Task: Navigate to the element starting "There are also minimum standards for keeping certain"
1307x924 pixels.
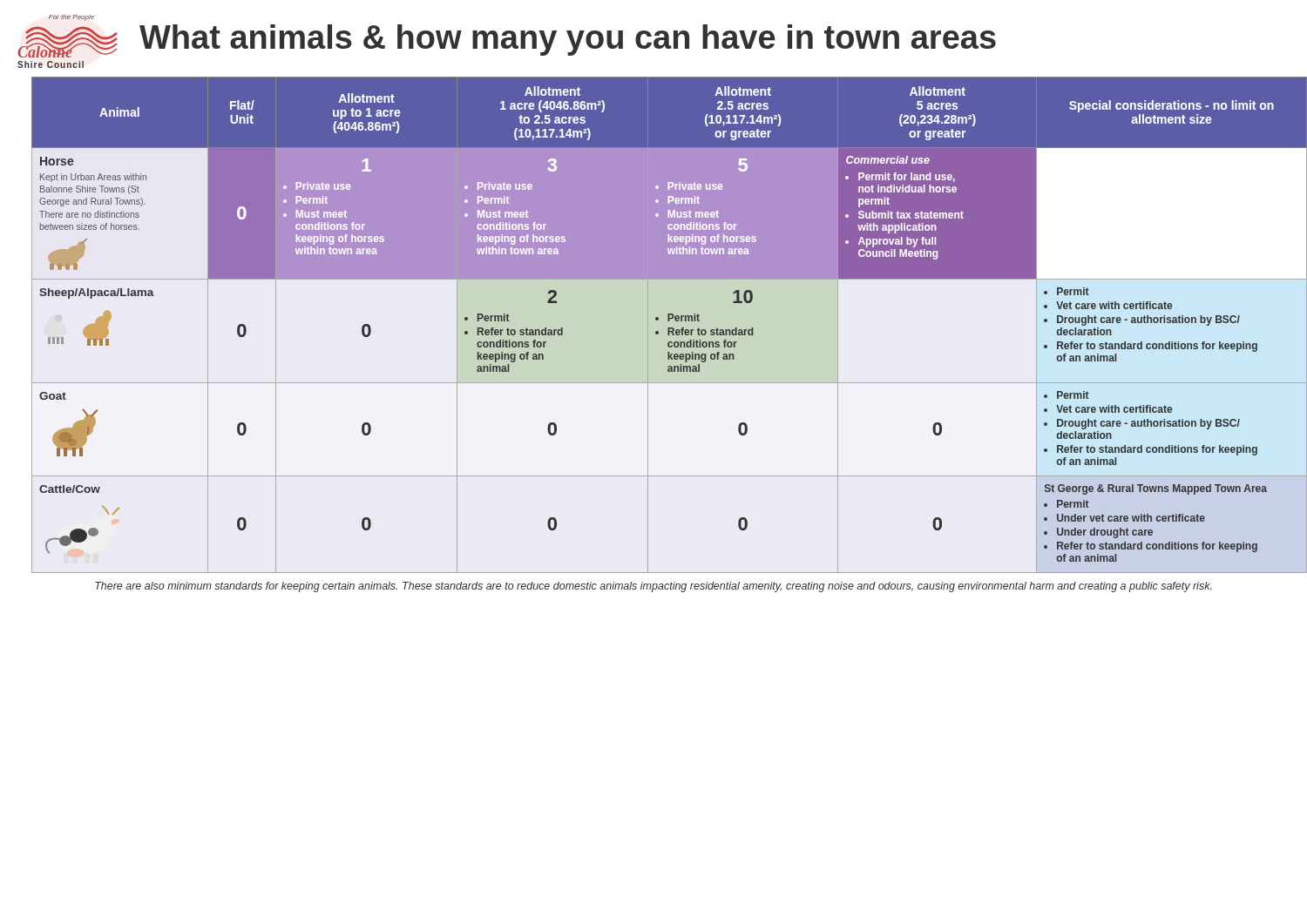Action: (x=654, y=586)
